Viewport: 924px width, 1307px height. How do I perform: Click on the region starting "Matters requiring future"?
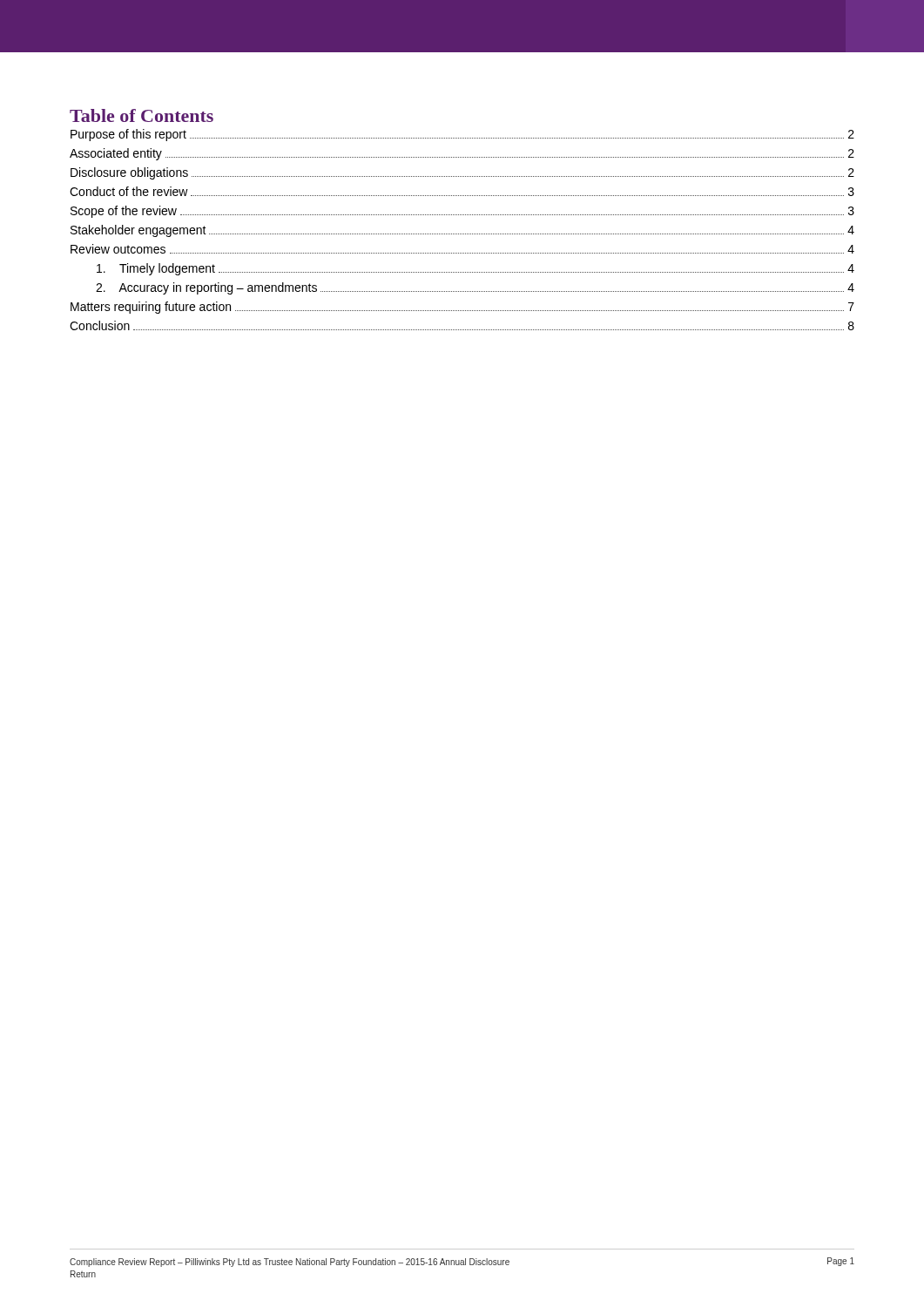(x=462, y=307)
